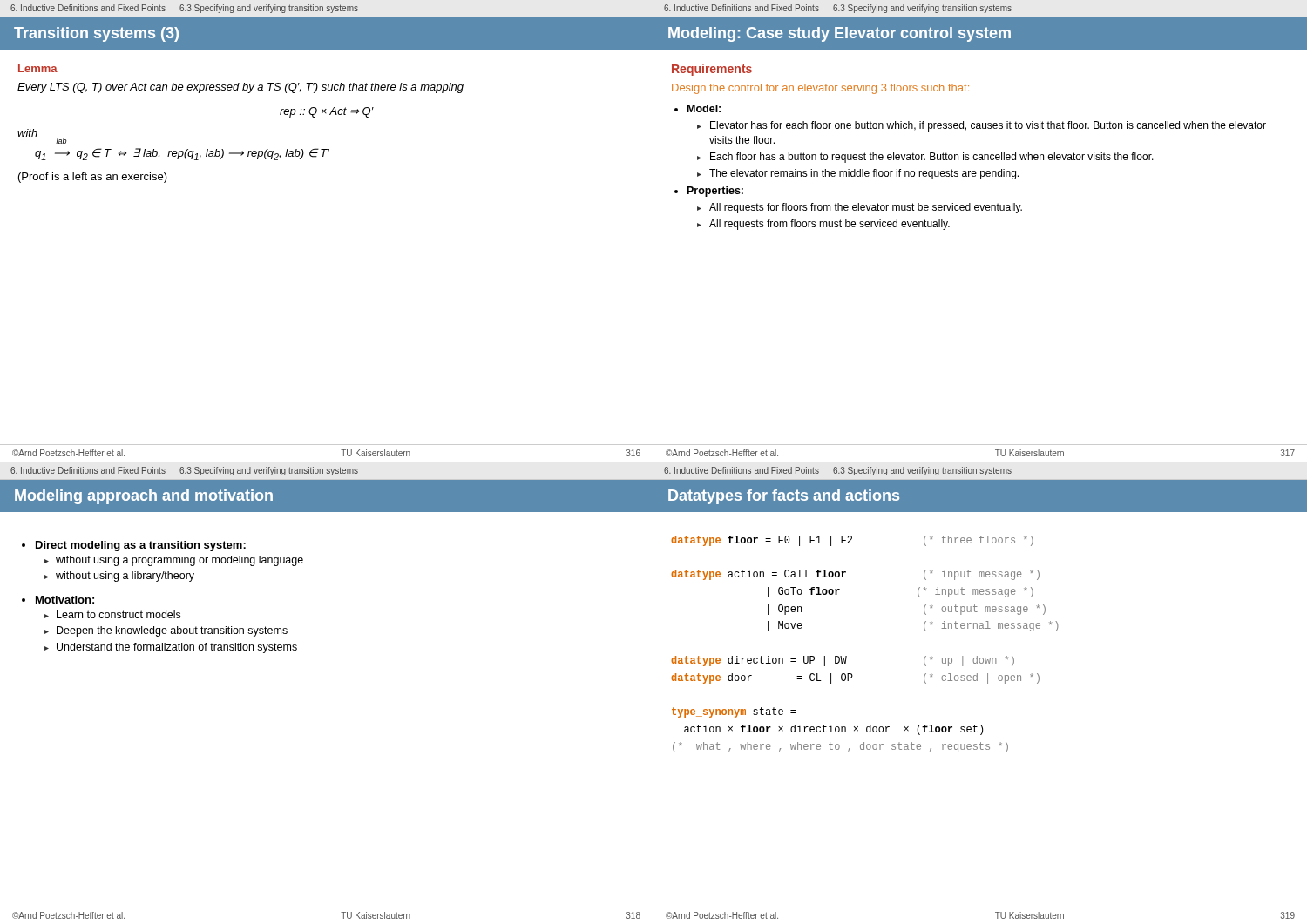Click the passage that begins "Every LTS (Q, T) over"

240,87
